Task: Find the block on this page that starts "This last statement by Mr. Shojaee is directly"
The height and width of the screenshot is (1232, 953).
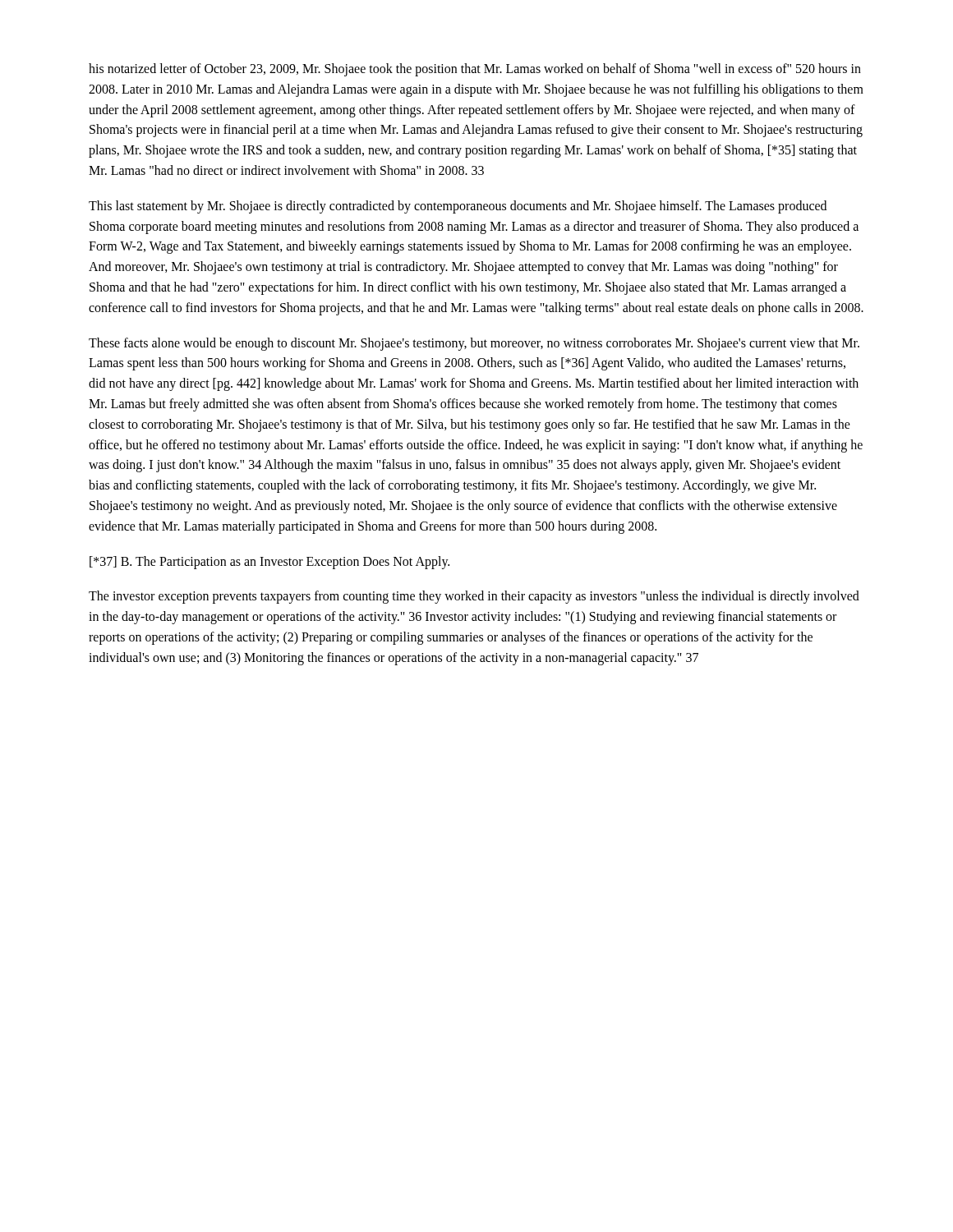Action: [x=476, y=257]
